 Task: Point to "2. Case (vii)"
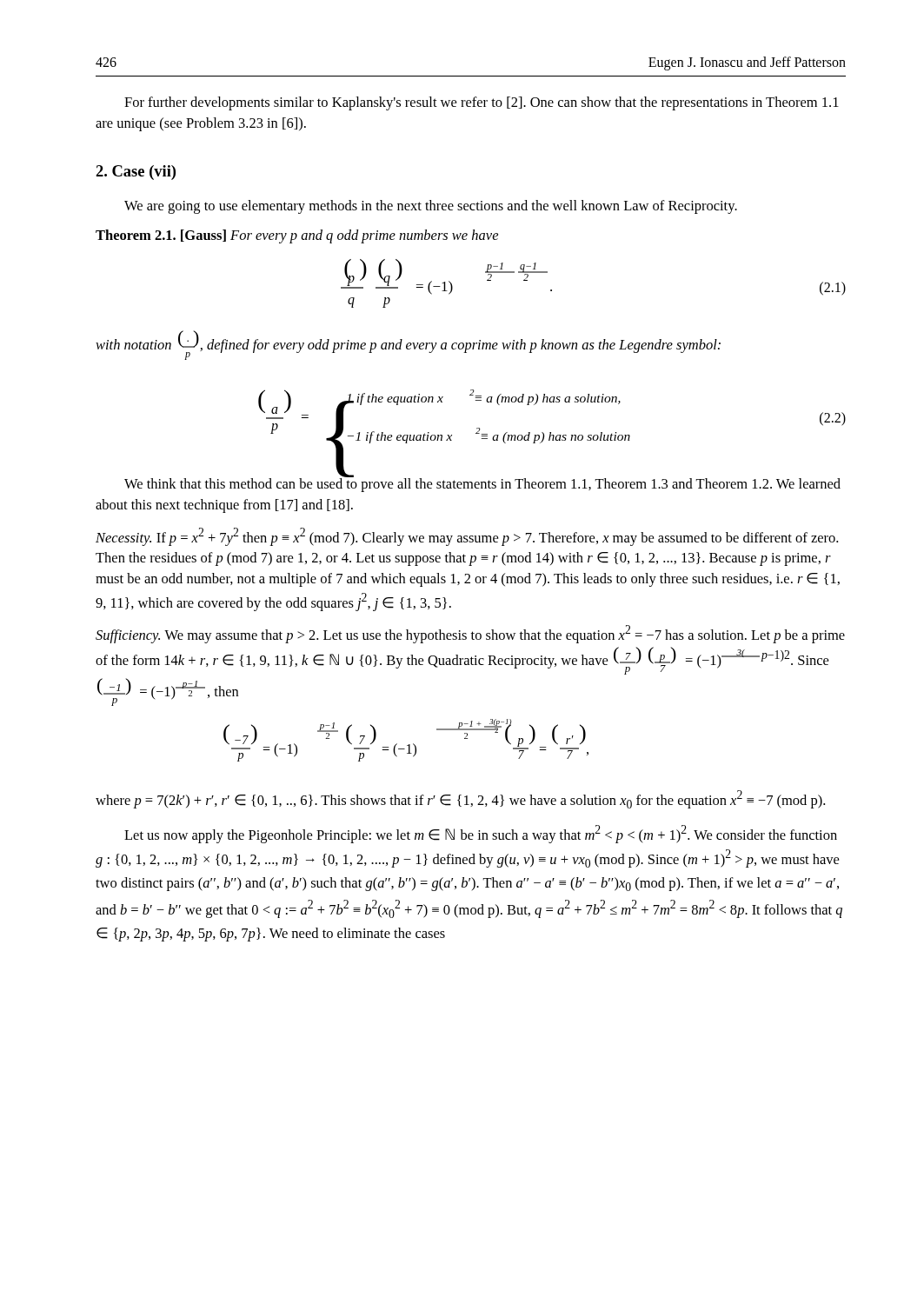[x=136, y=171]
